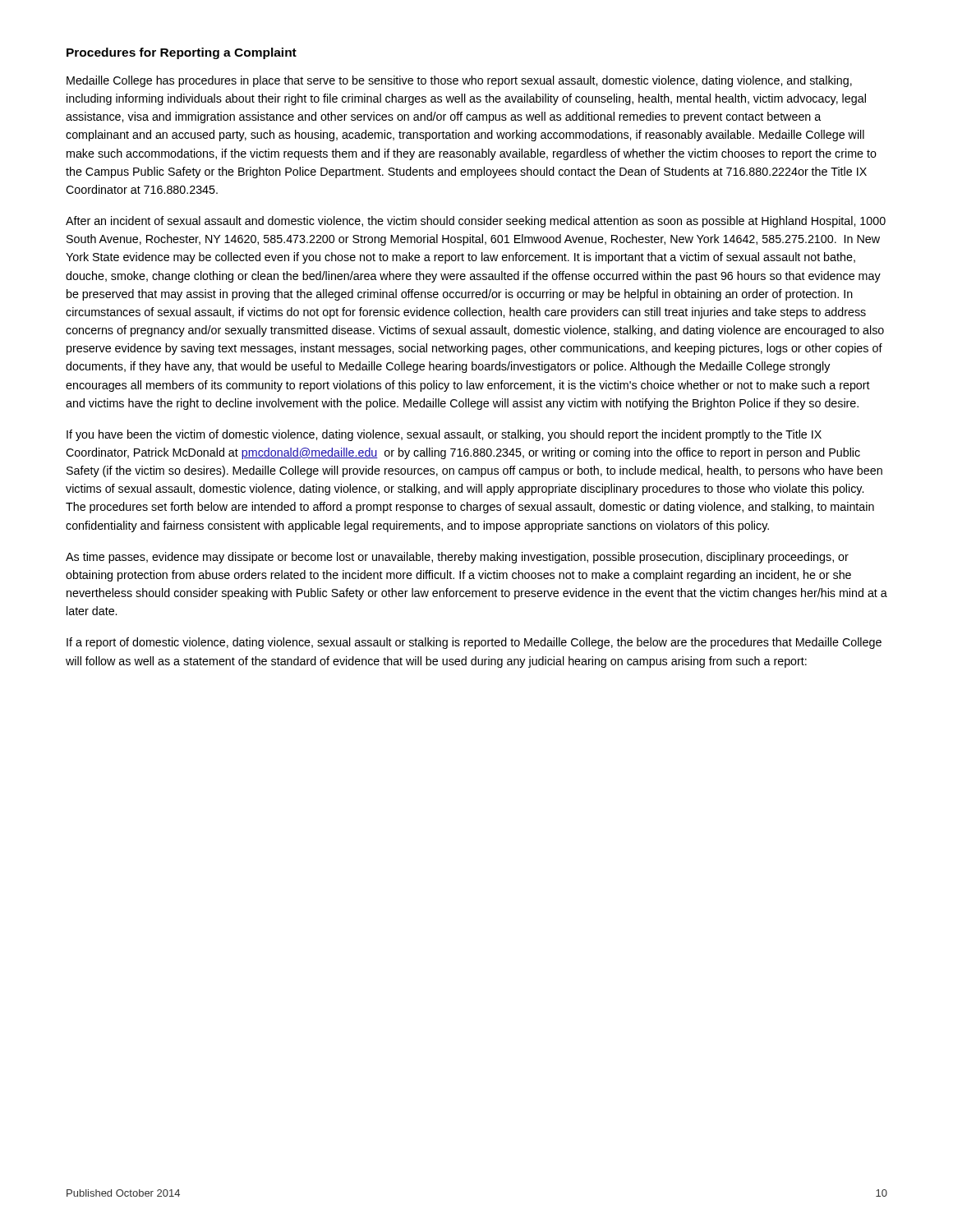Find the block on this page that starts "If a report of domestic violence, dating"
Image resolution: width=953 pixels, height=1232 pixels.
[474, 652]
